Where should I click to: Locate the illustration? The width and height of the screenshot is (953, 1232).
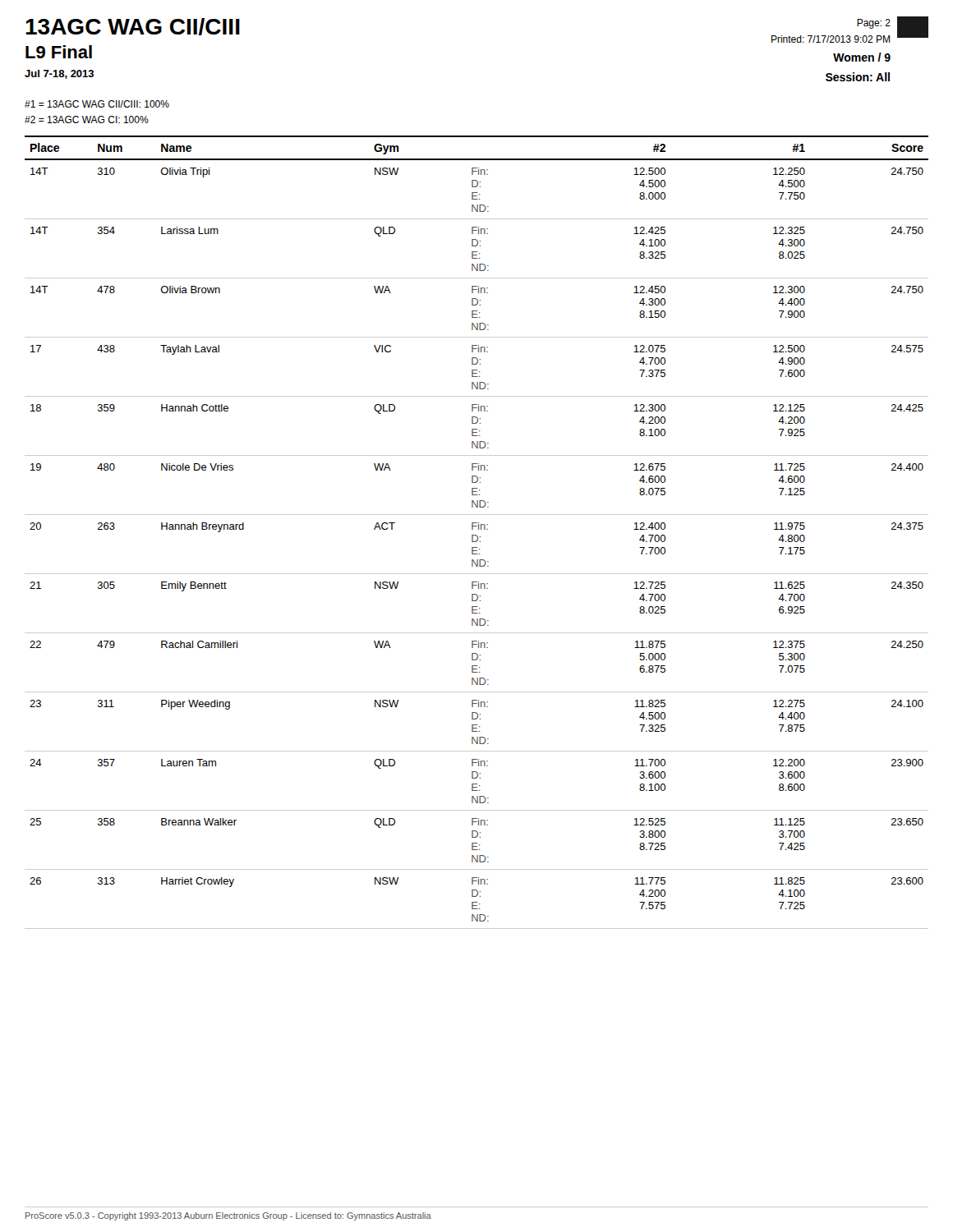coord(913,29)
